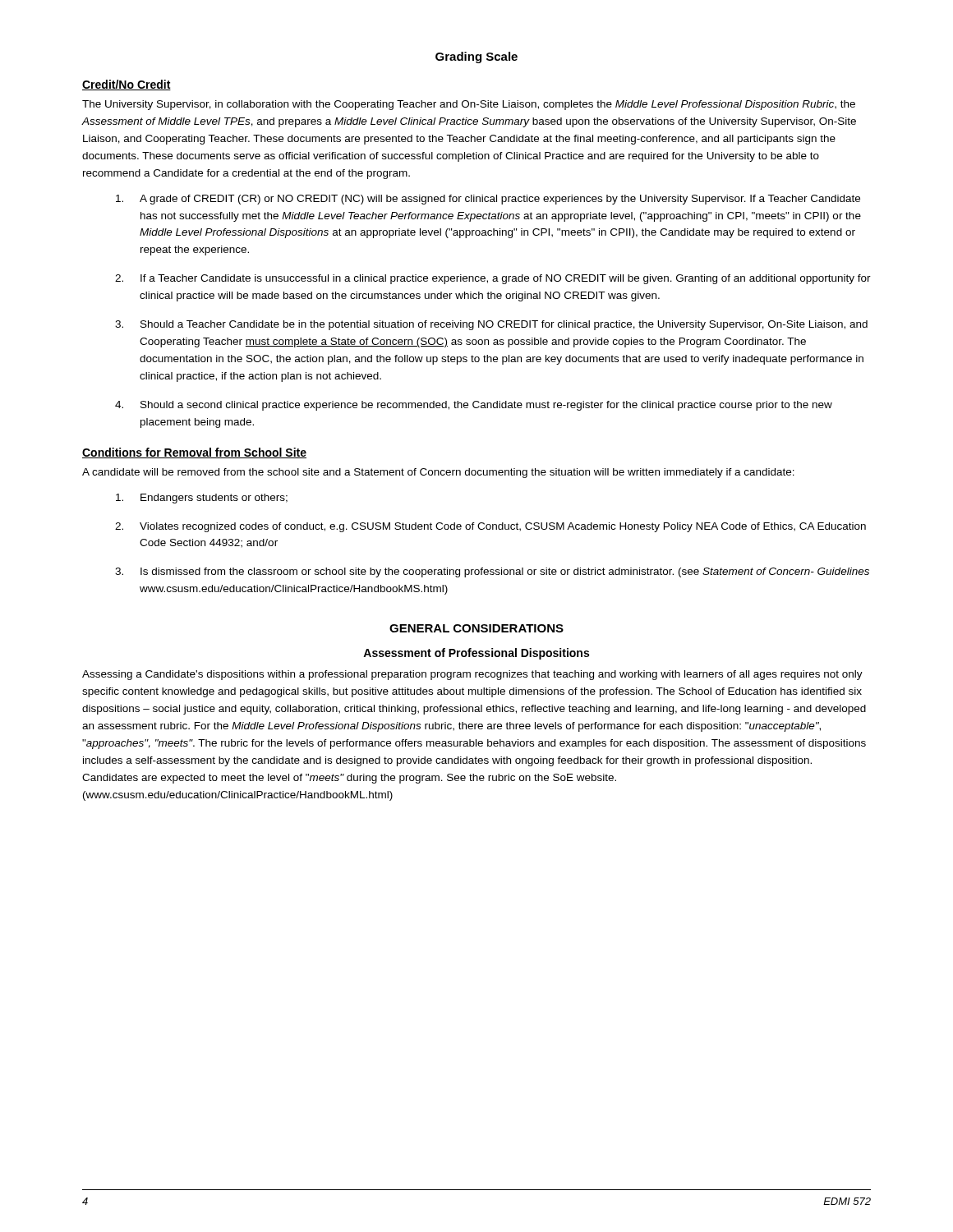
Task: Select the text block starting "The University Supervisor, in collaboration with"
Action: [x=469, y=138]
